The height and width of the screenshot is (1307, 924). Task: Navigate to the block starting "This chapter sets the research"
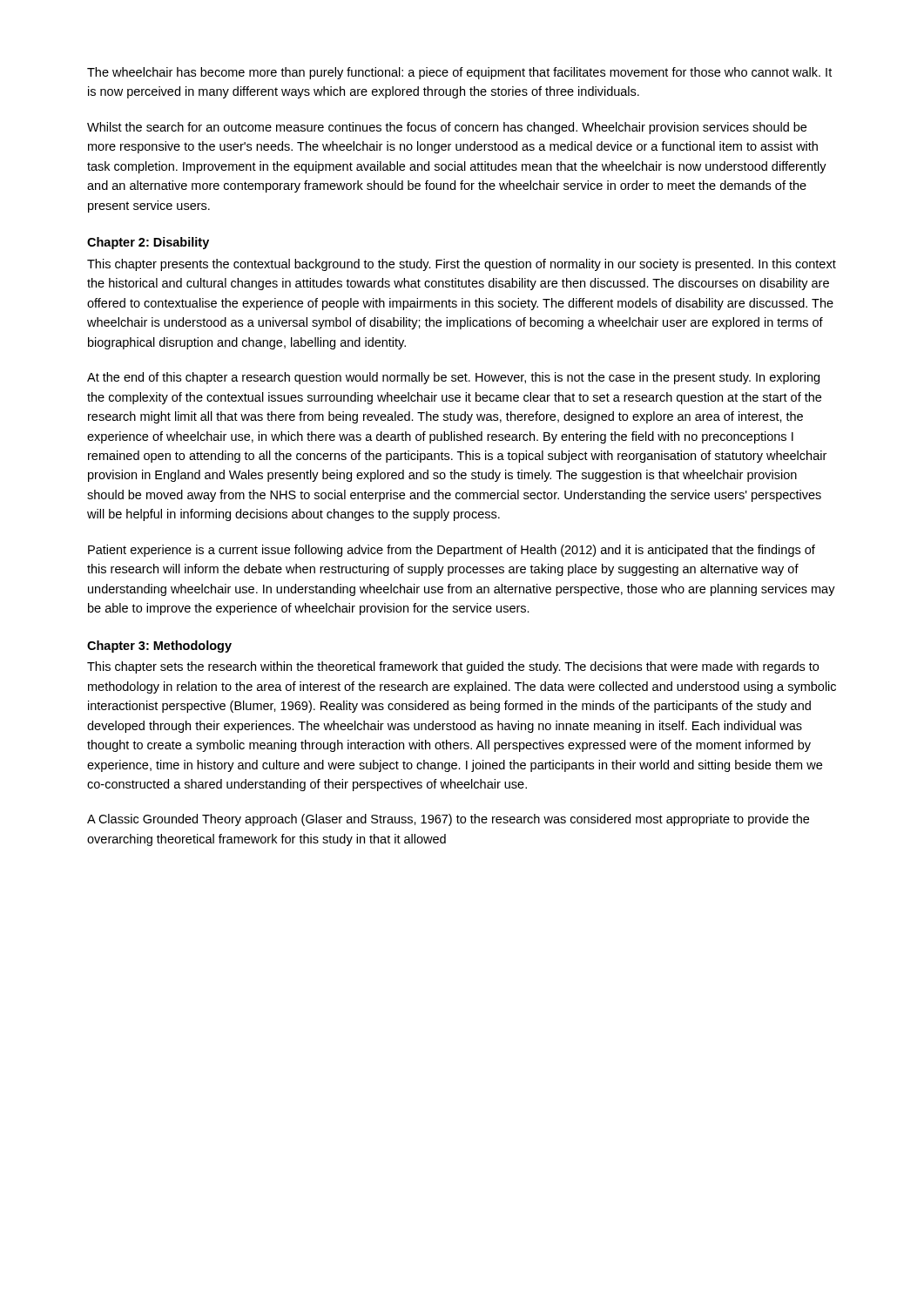[462, 725]
